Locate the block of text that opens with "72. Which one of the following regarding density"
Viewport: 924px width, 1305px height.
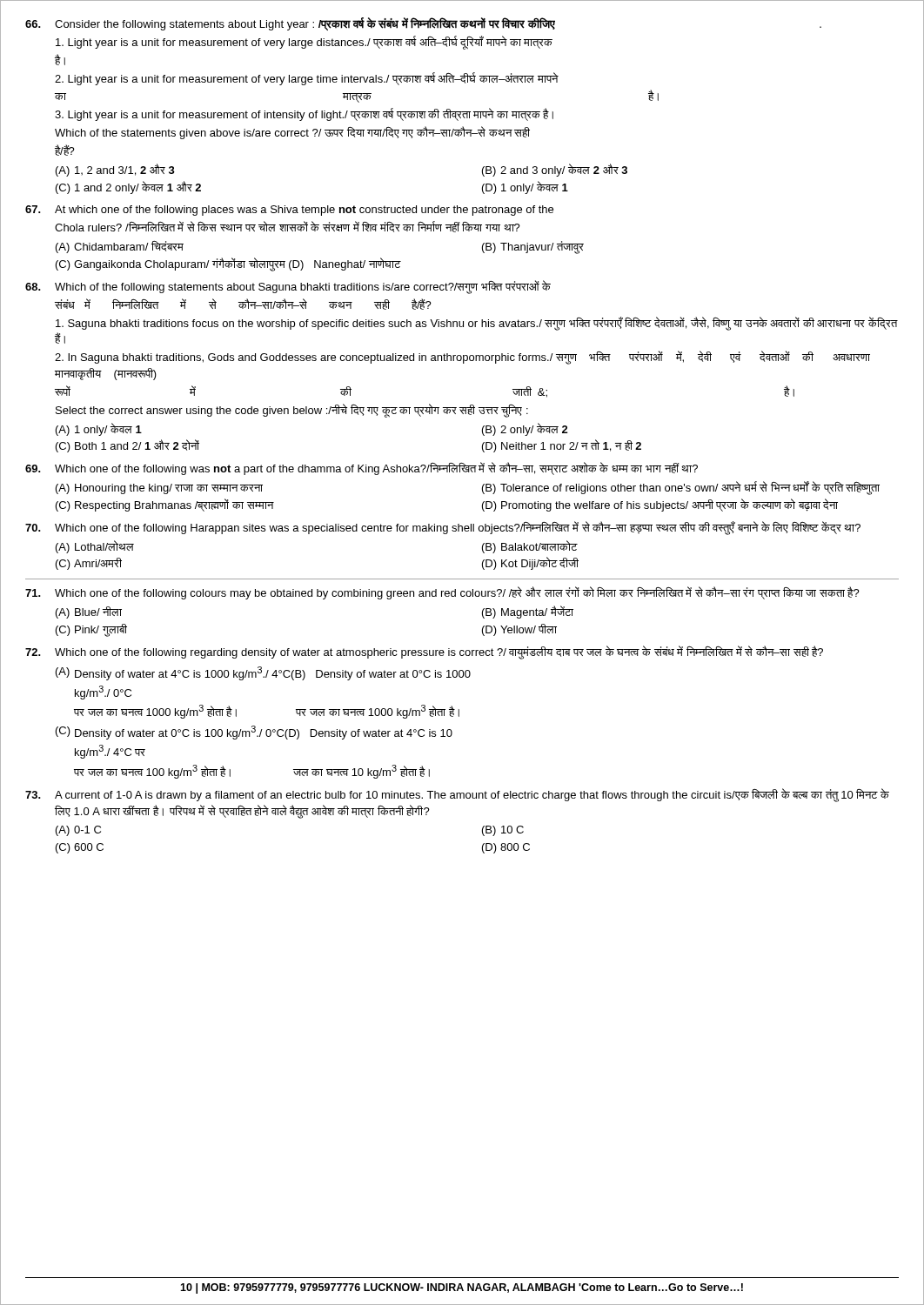[462, 713]
